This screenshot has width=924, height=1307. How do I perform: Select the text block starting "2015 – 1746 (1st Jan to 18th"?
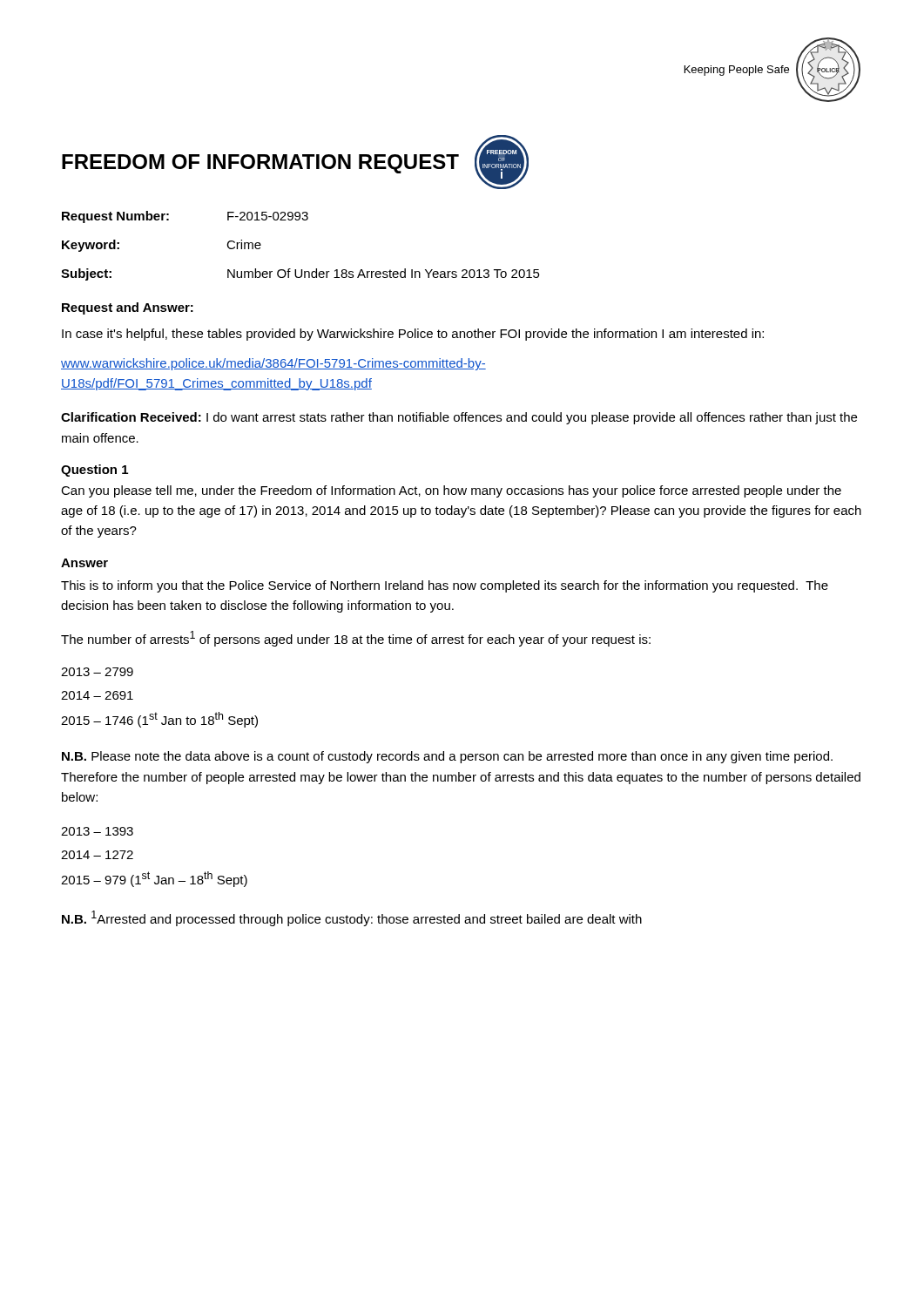160,719
